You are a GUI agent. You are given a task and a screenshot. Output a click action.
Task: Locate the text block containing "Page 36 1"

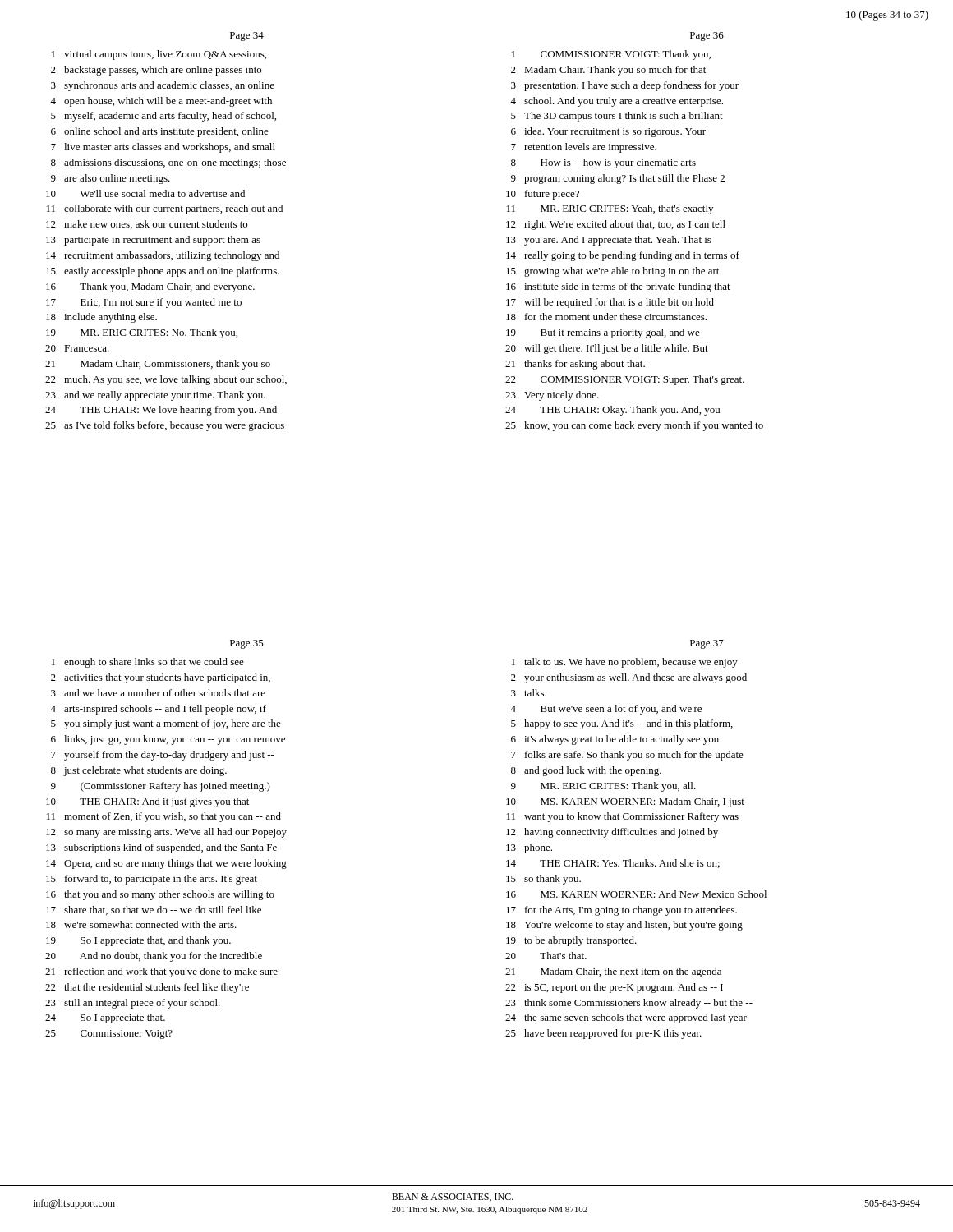tap(707, 231)
